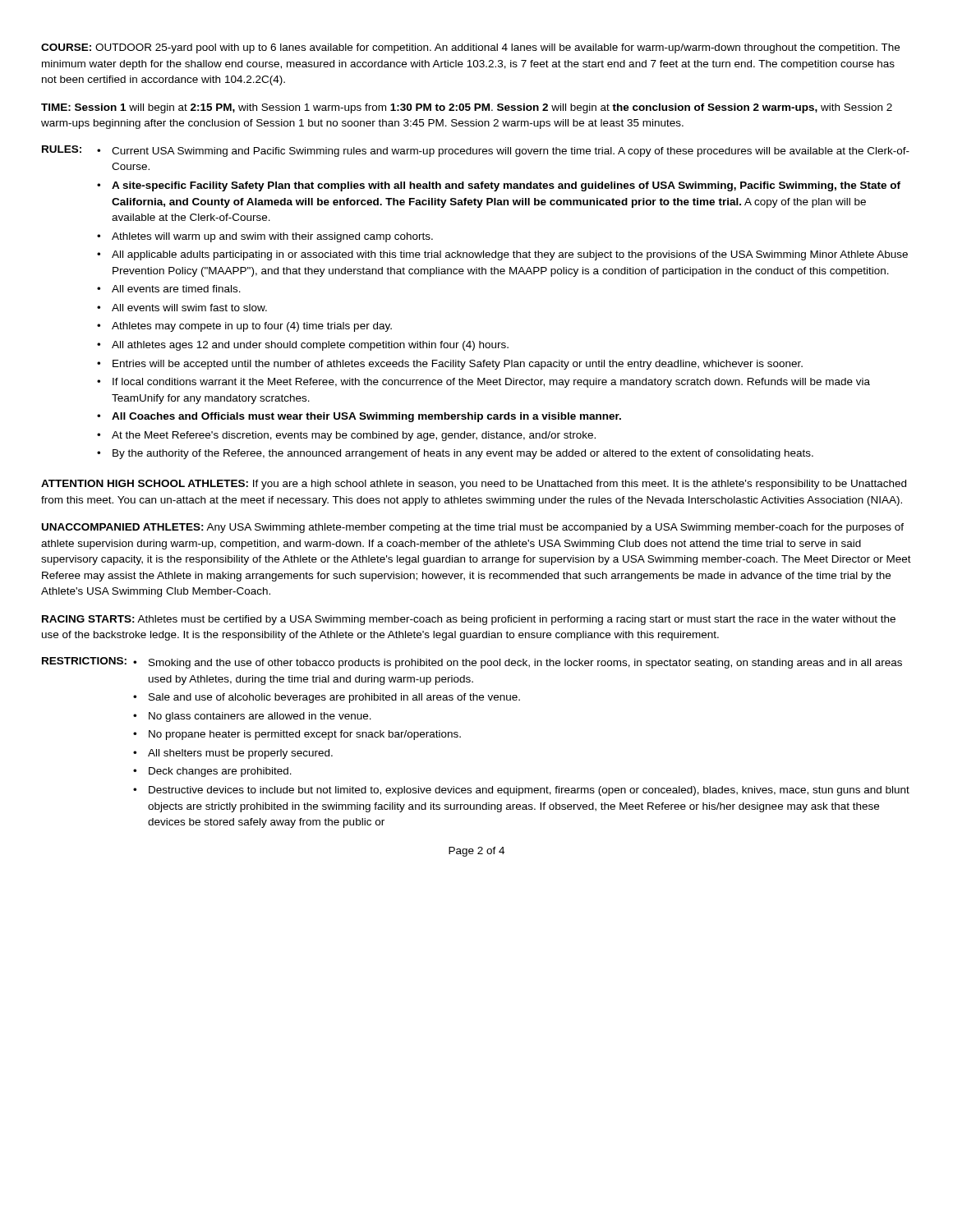Point to the block beginning "• A site-specific Facility Safety Plan"
This screenshot has height=1232, width=953.
(504, 201)
